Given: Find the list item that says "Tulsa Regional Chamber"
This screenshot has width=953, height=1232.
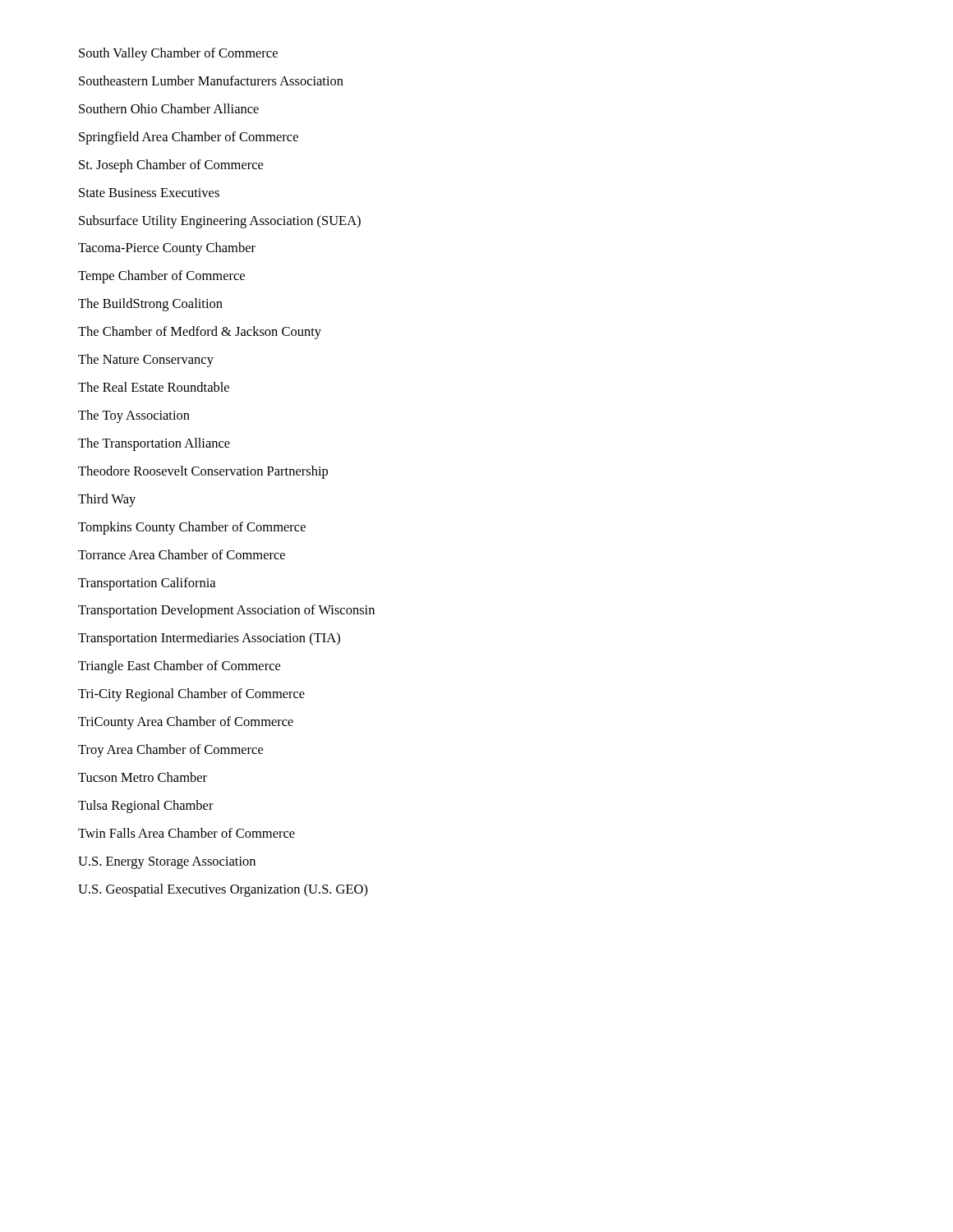Looking at the screenshot, I should (x=146, y=805).
